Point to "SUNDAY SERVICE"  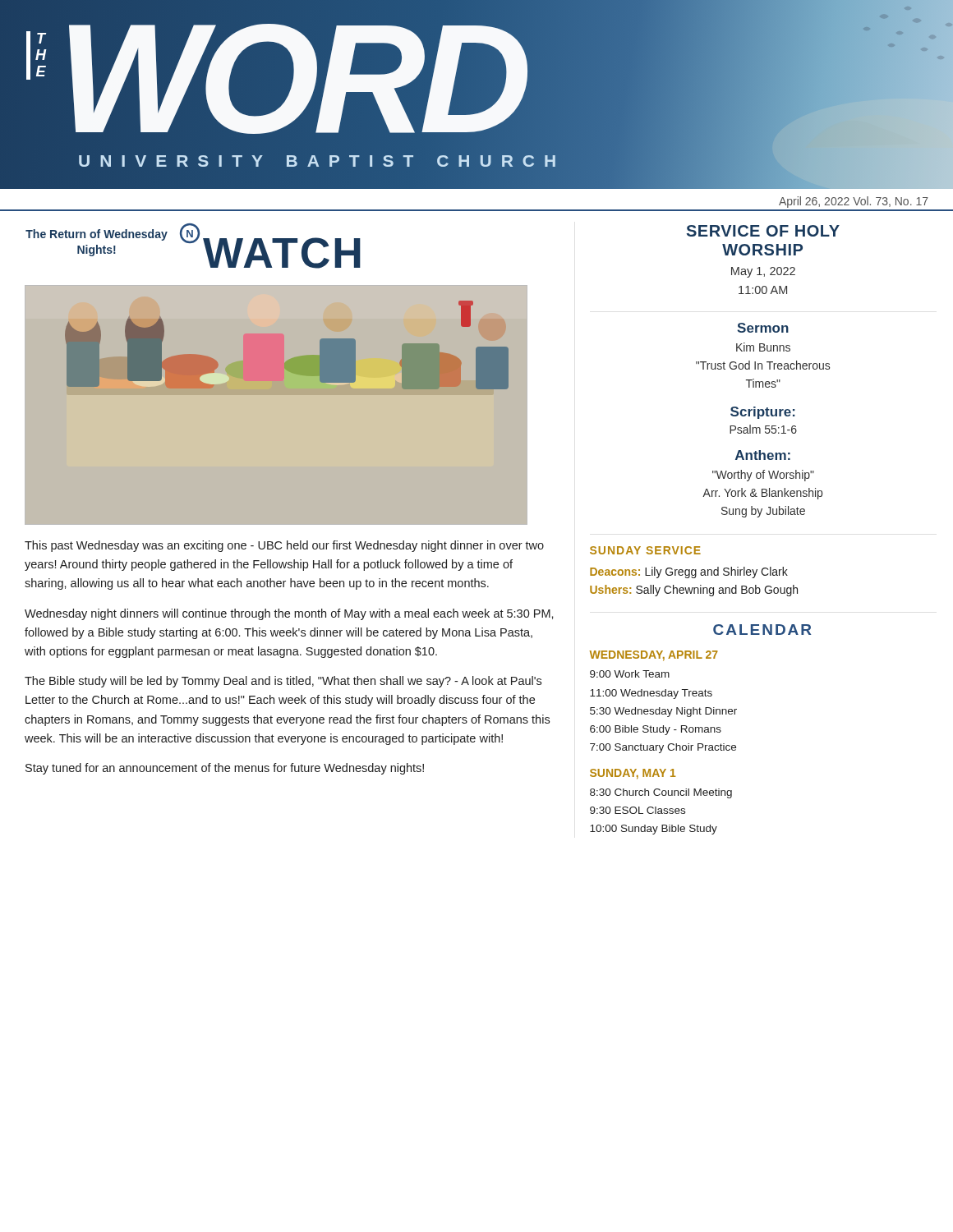pyautogui.click(x=646, y=550)
